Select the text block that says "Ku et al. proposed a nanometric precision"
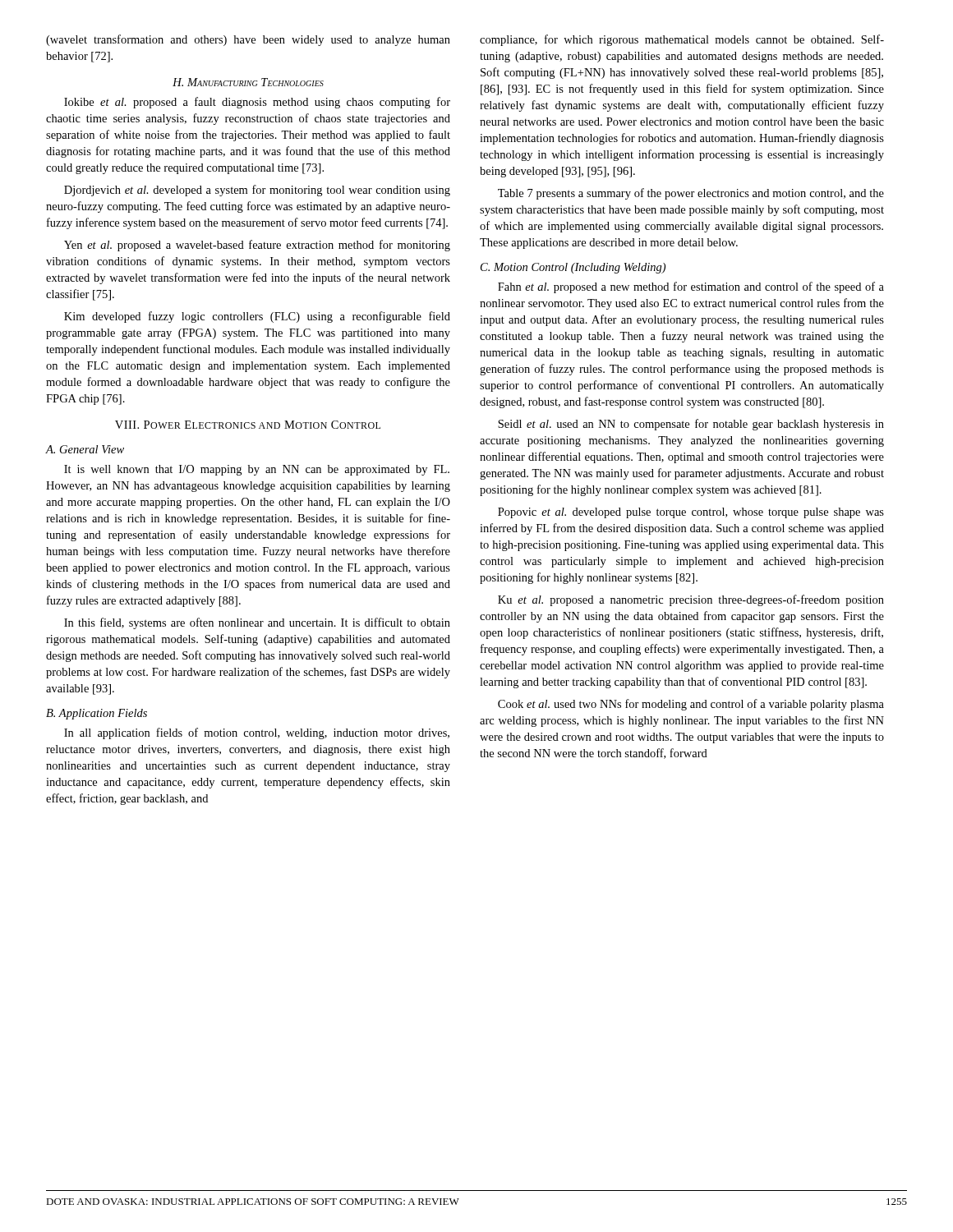Image resolution: width=953 pixels, height=1232 pixels. click(x=682, y=641)
